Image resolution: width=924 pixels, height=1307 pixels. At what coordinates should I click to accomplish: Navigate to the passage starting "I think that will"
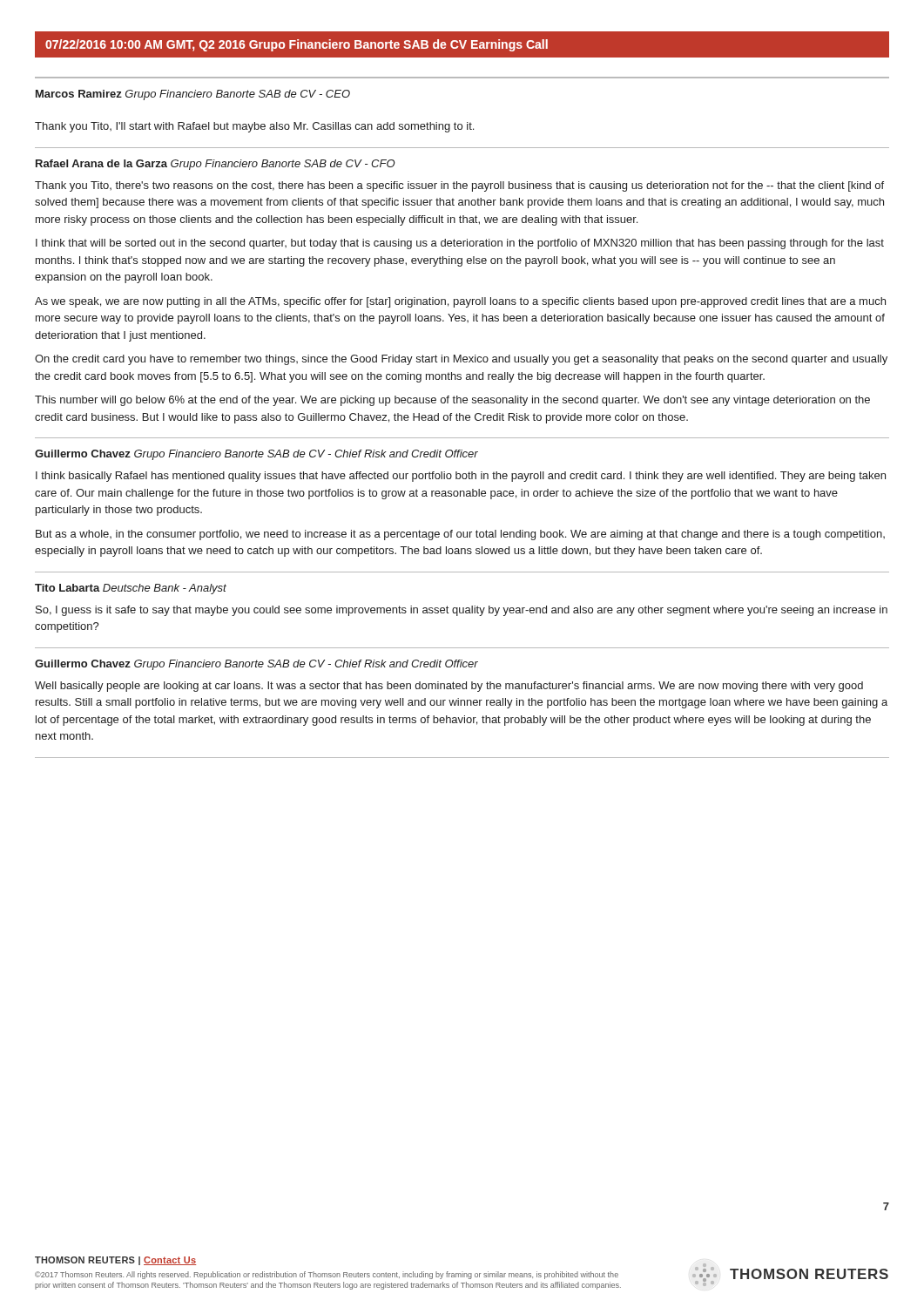pyautogui.click(x=459, y=260)
